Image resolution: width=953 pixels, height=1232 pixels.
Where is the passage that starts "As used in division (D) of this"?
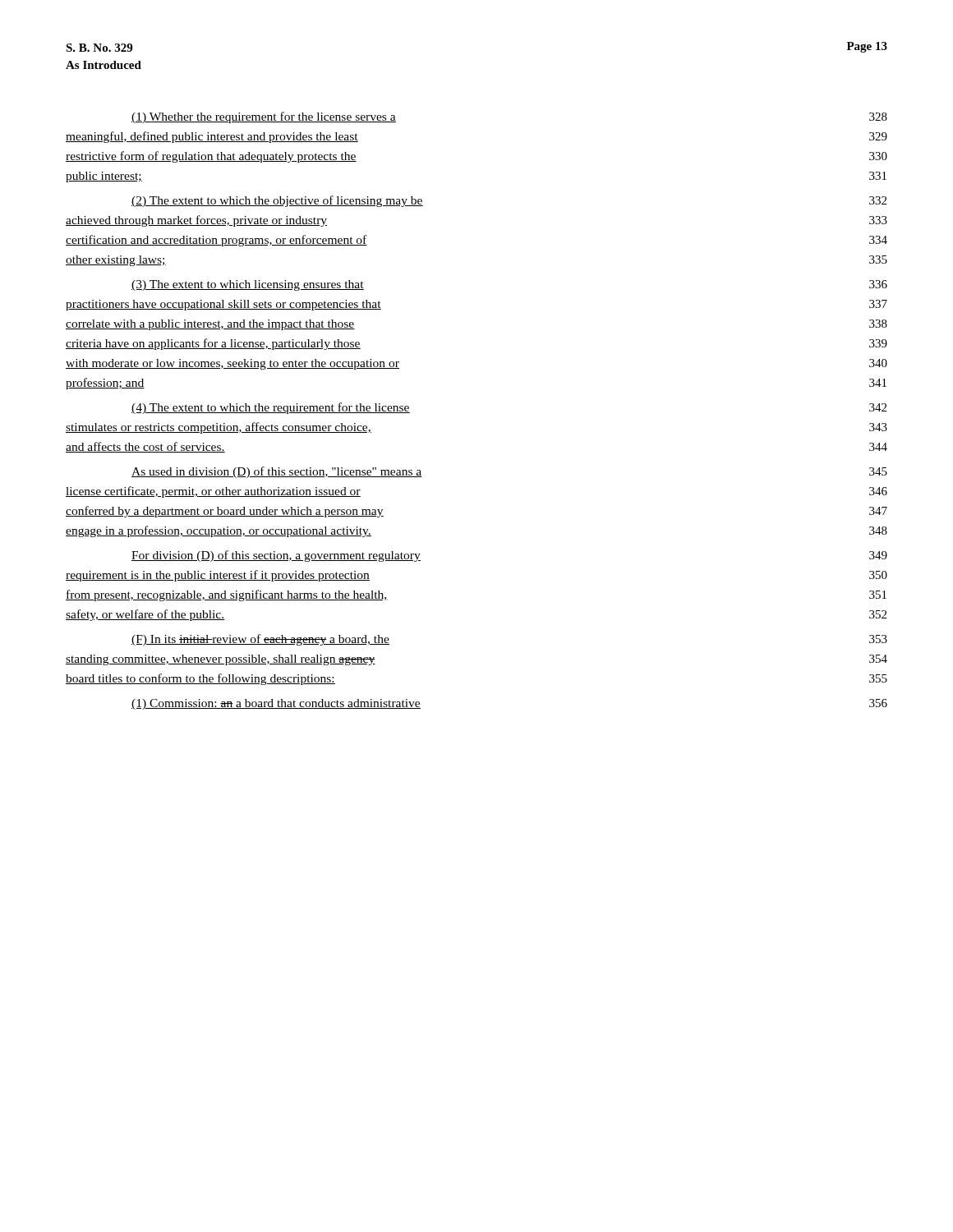coord(285,473)
